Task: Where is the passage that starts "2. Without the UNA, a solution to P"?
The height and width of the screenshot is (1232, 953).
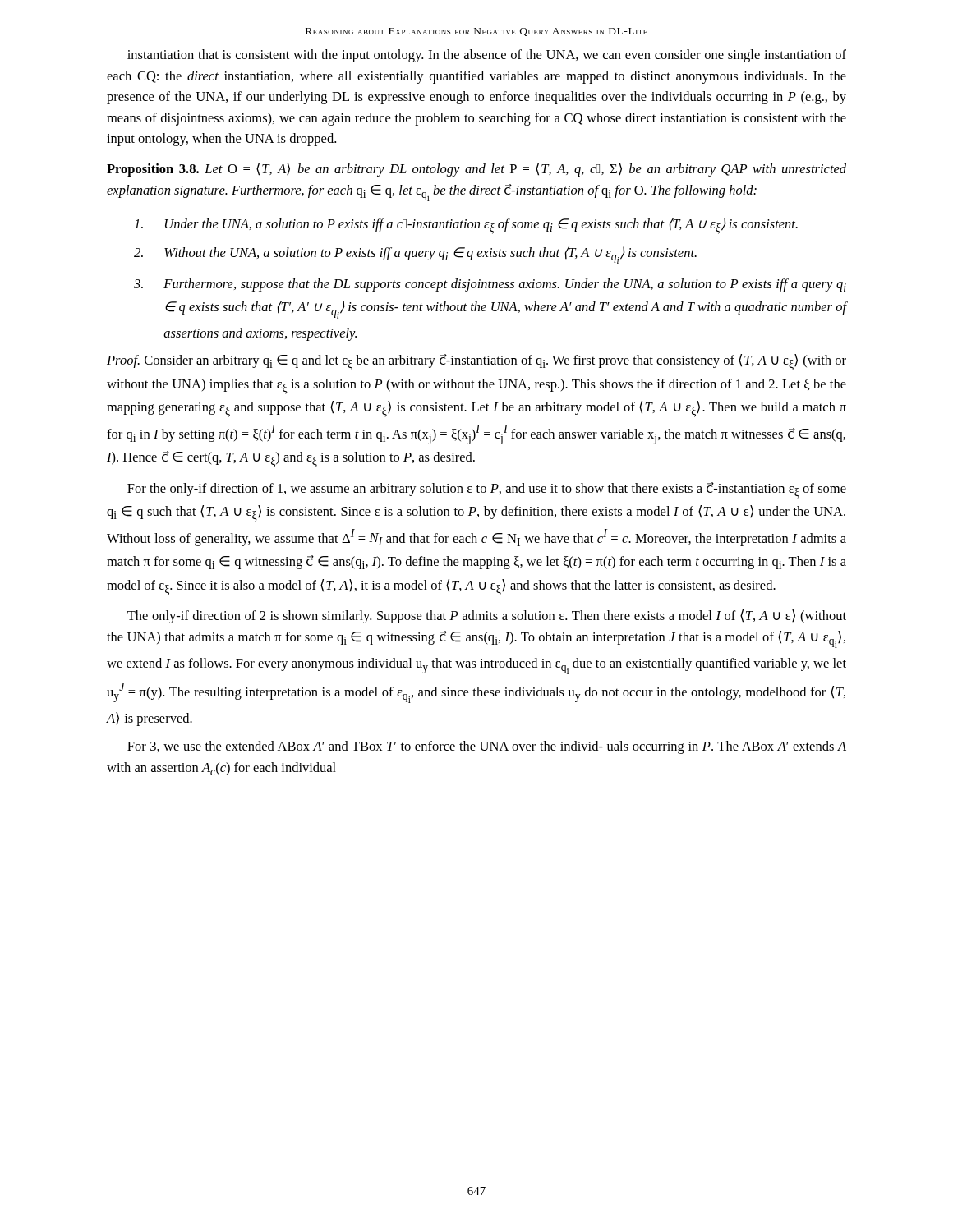Action: pyautogui.click(x=476, y=255)
